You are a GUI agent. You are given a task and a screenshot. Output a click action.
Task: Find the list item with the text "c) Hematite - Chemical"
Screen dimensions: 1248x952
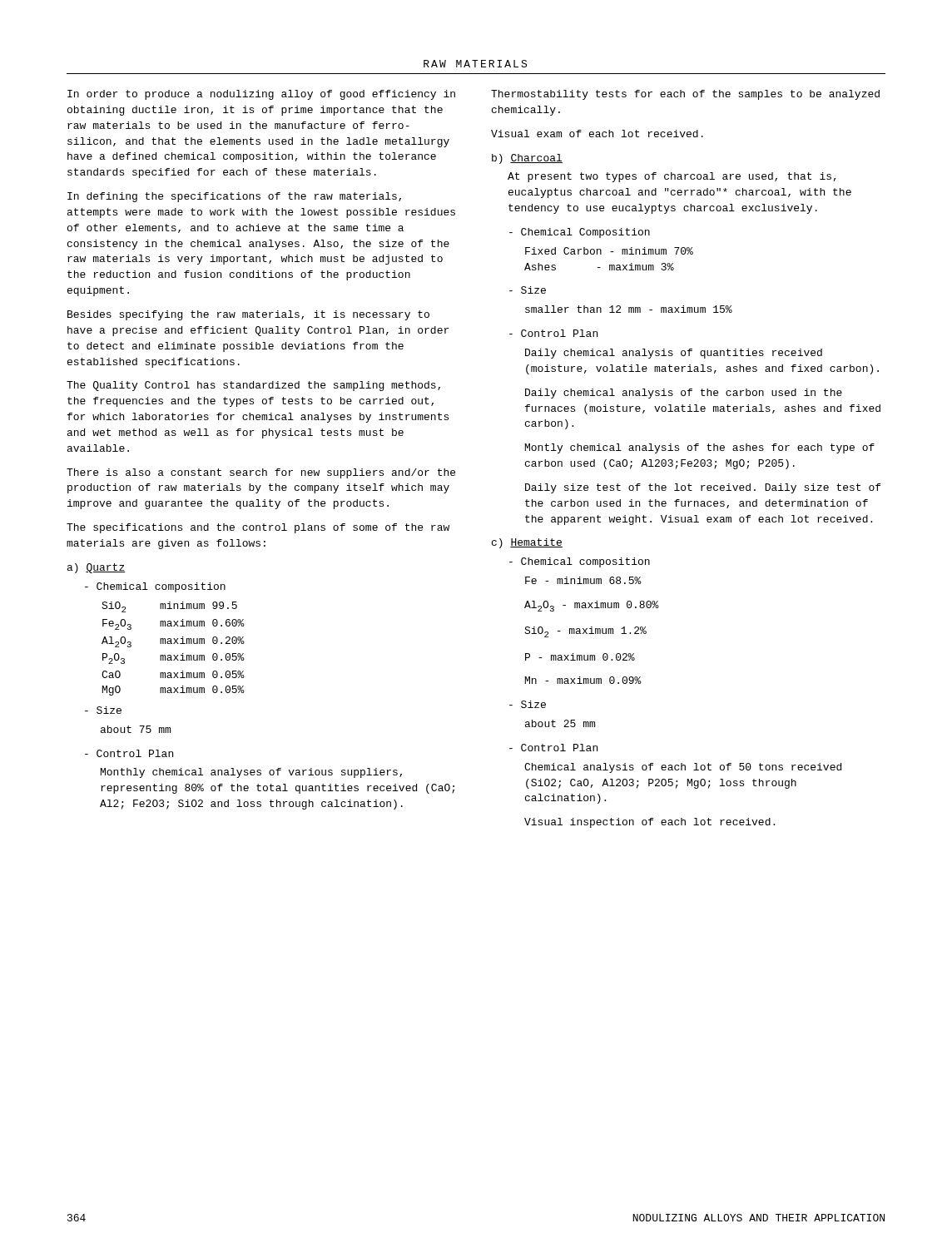click(x=527, y=543)
